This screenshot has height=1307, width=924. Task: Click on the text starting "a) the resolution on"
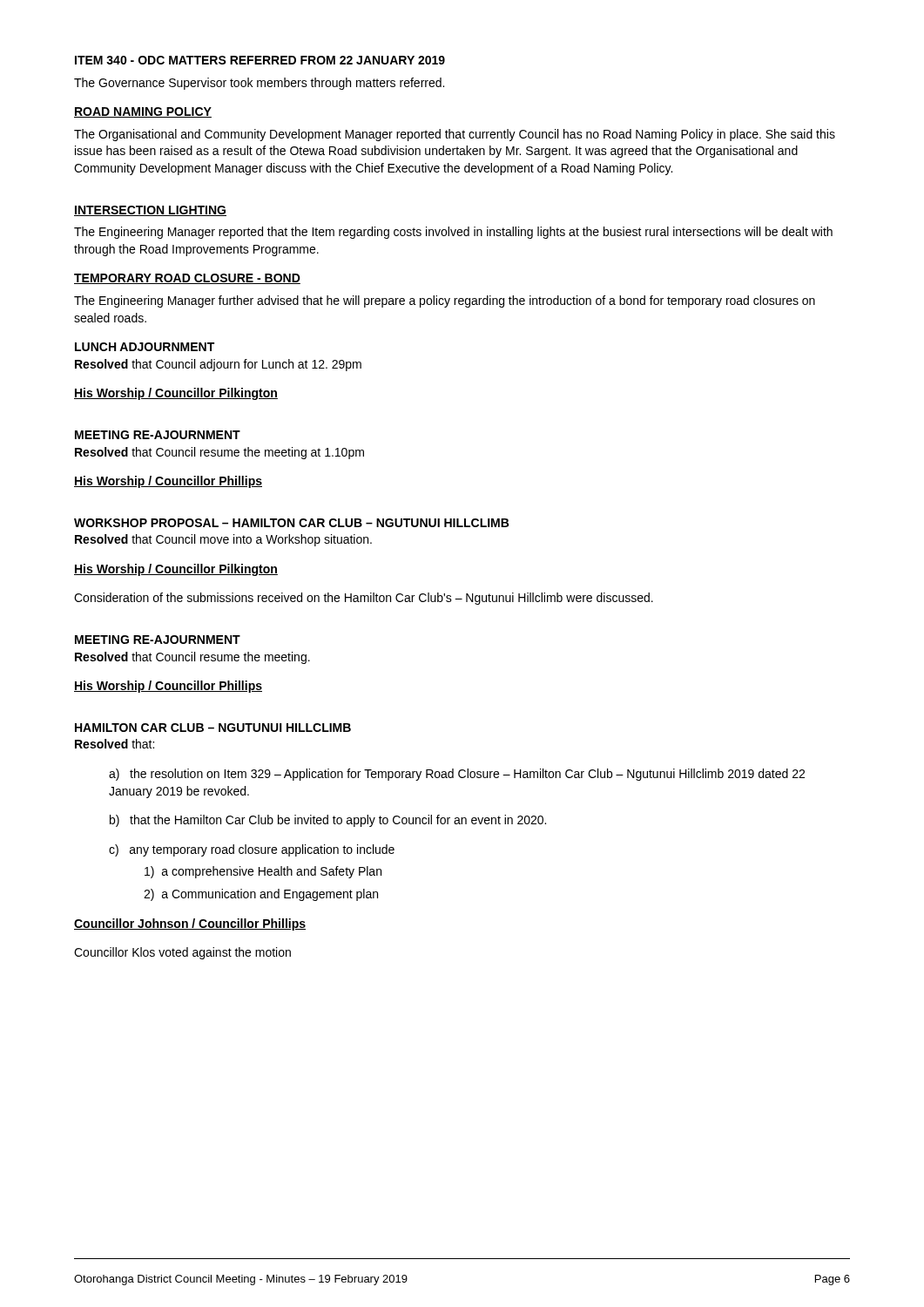click(x=479, y=783)
